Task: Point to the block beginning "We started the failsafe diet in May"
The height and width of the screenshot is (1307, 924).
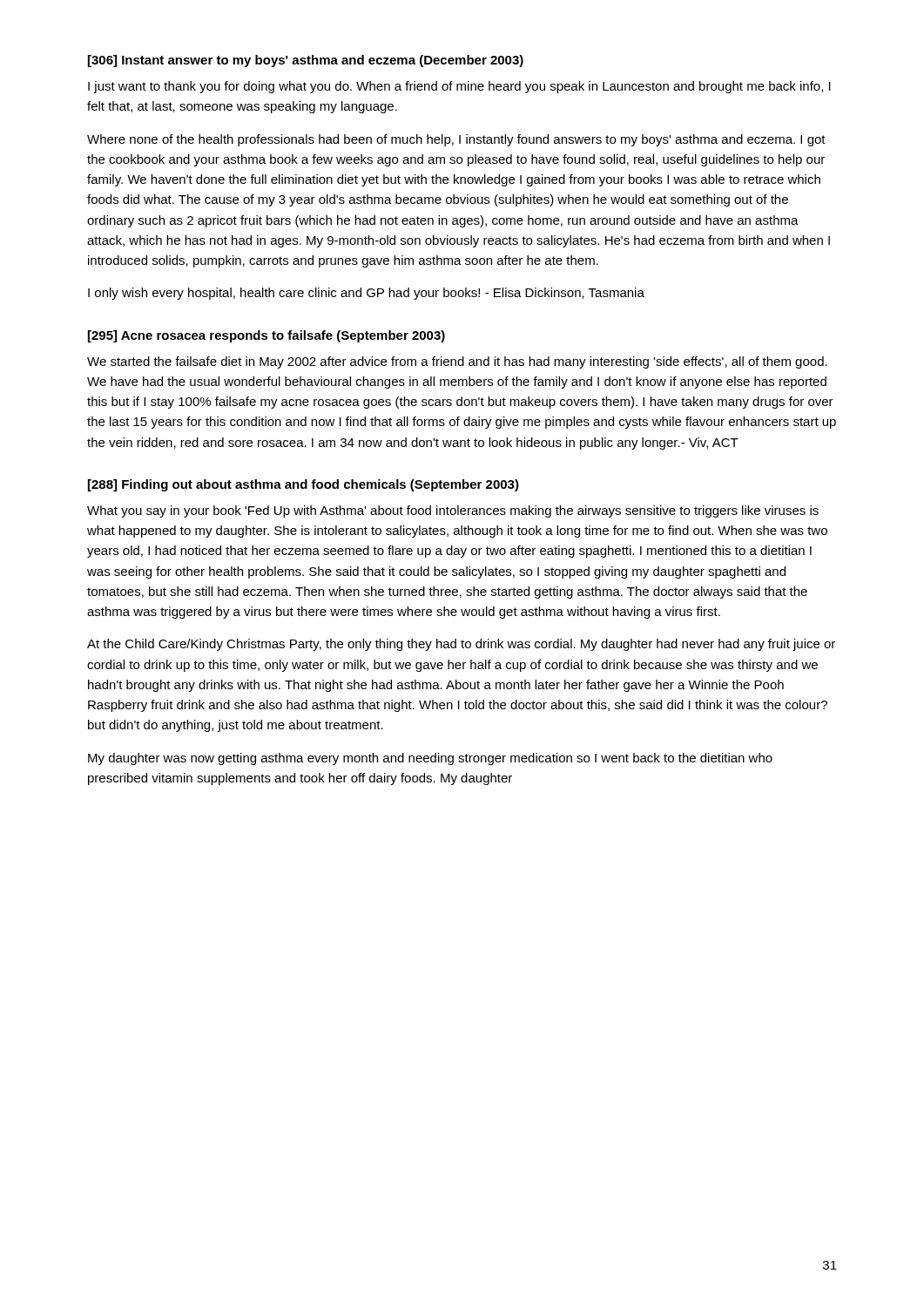Action: (x=462, y=401)
